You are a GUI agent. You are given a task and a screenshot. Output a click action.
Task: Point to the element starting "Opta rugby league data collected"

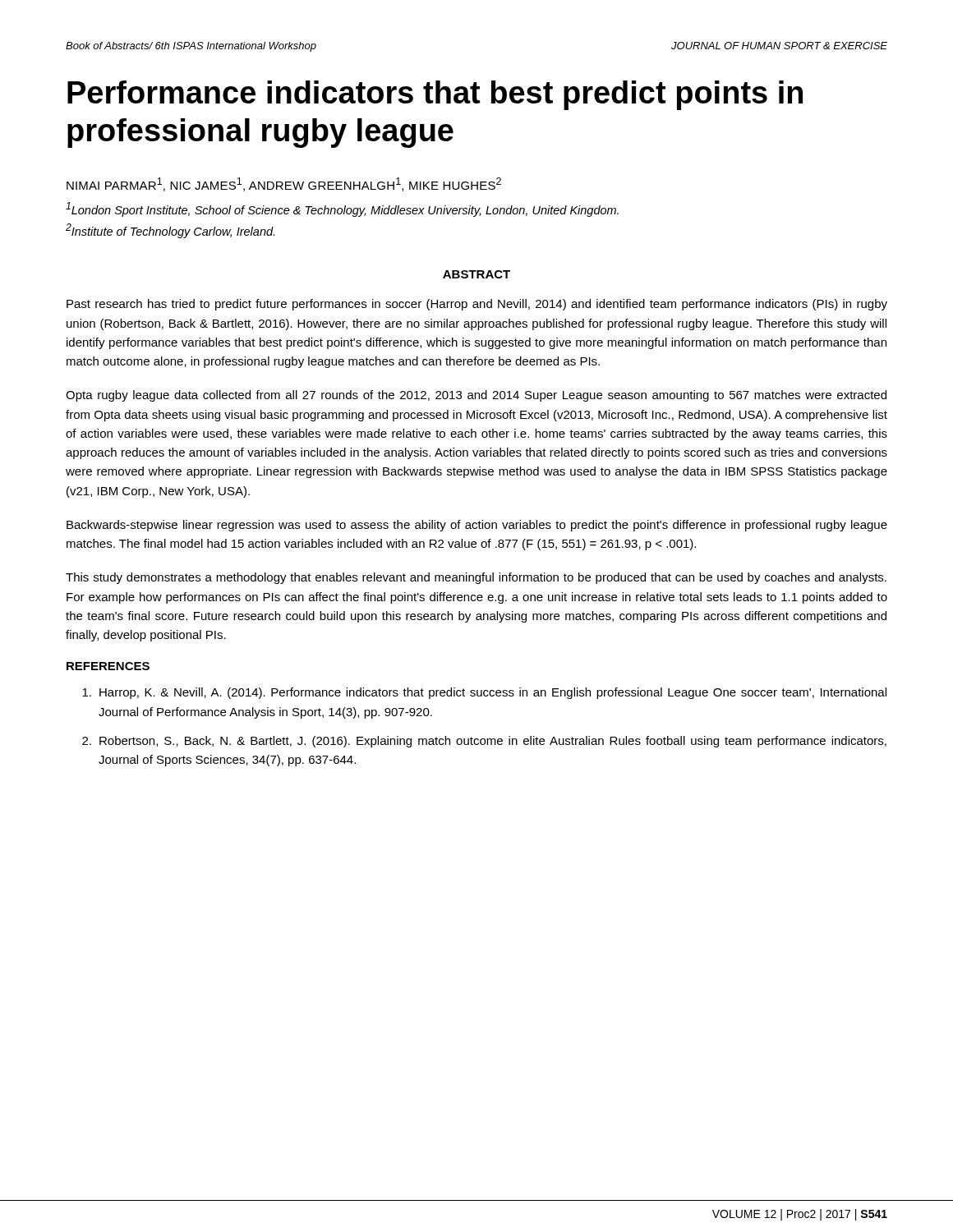[476, 443]
